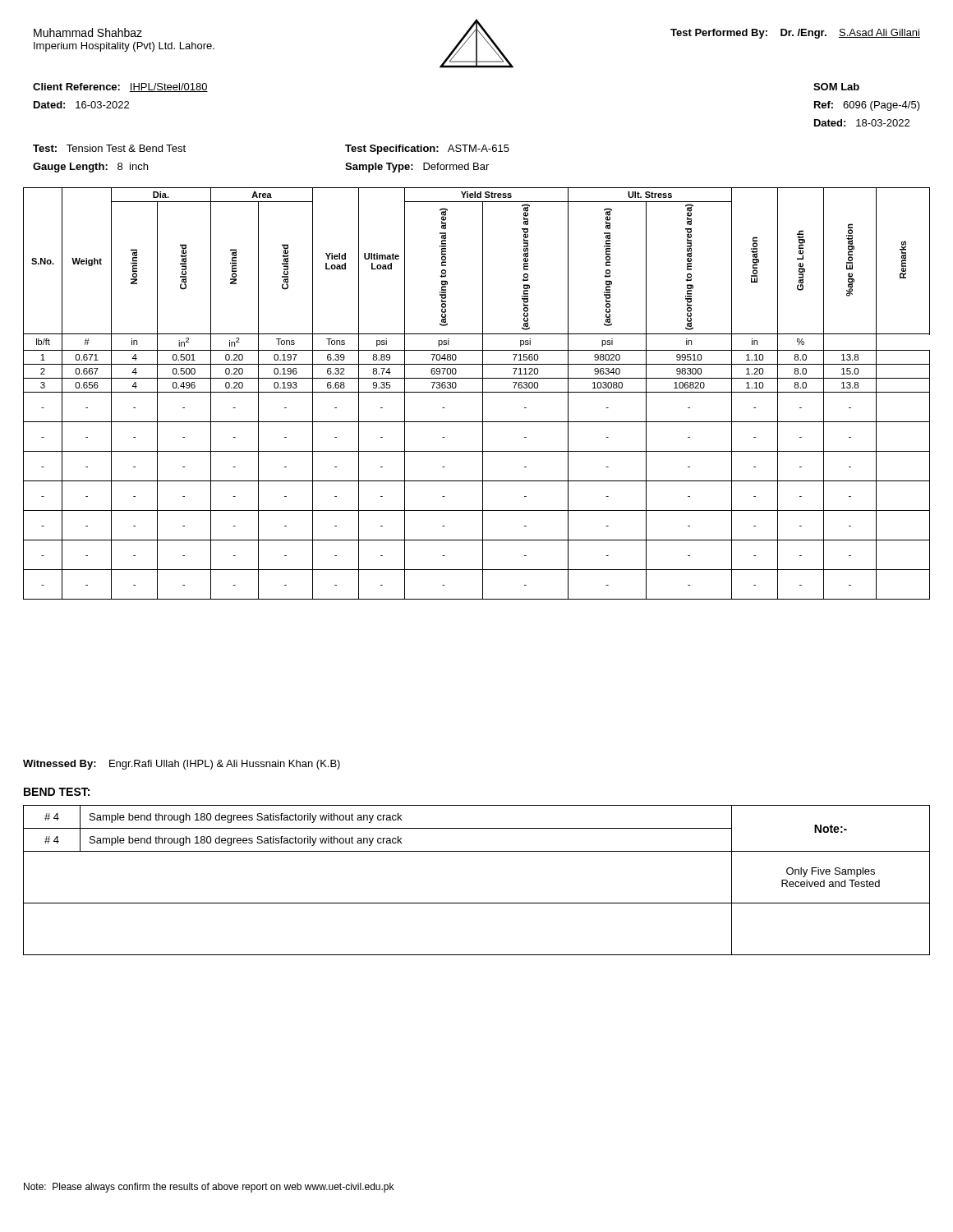Where is the passage that starts "Test Specification: ASTM-A-615 Sample Type: Deformed"?

pos(427,158)
